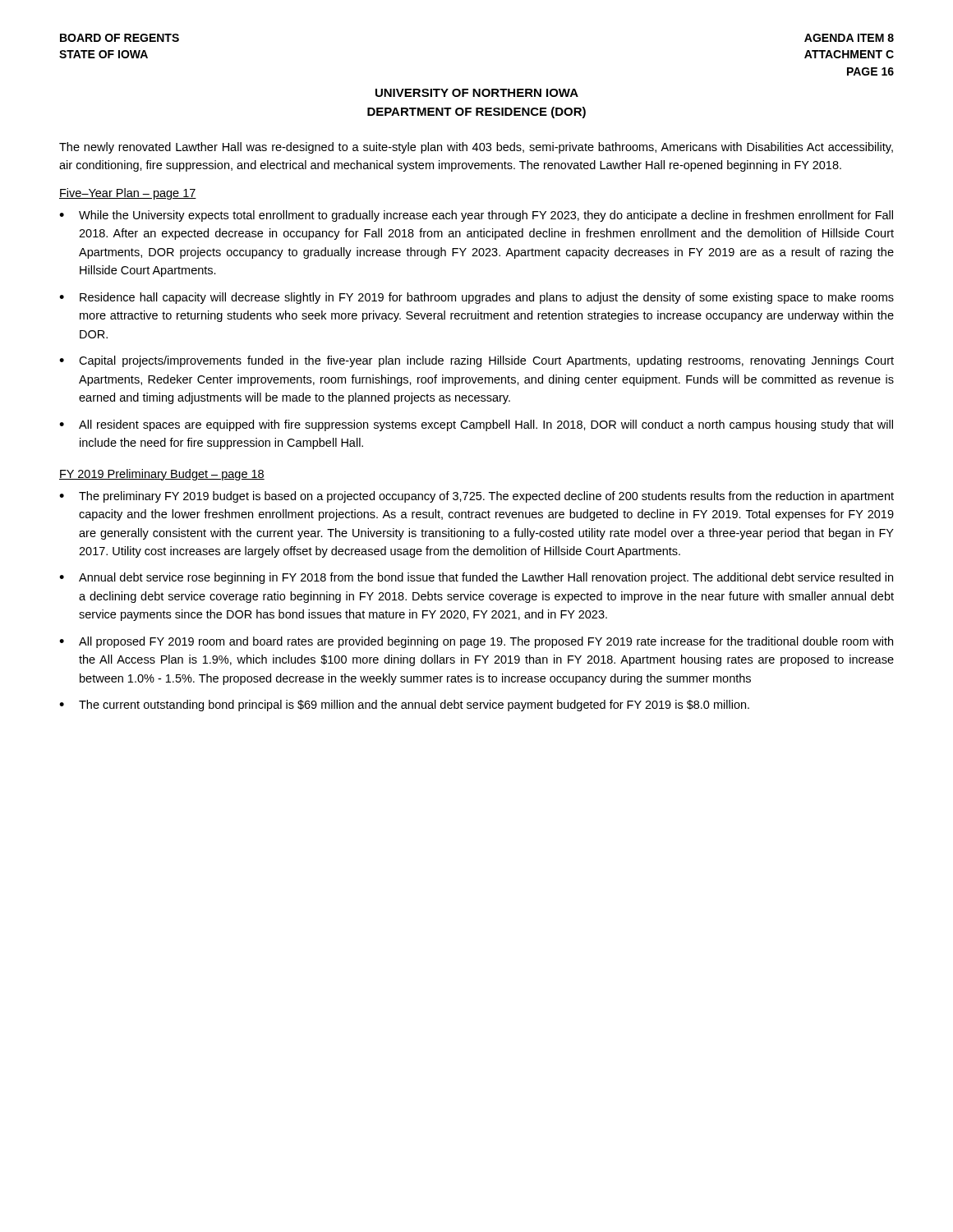Image resolution: width=953 pixels, height=1232 pixels.
Task: Locate the list item containing "• All resident spaces are equipped"
Action: coord(476,434)
